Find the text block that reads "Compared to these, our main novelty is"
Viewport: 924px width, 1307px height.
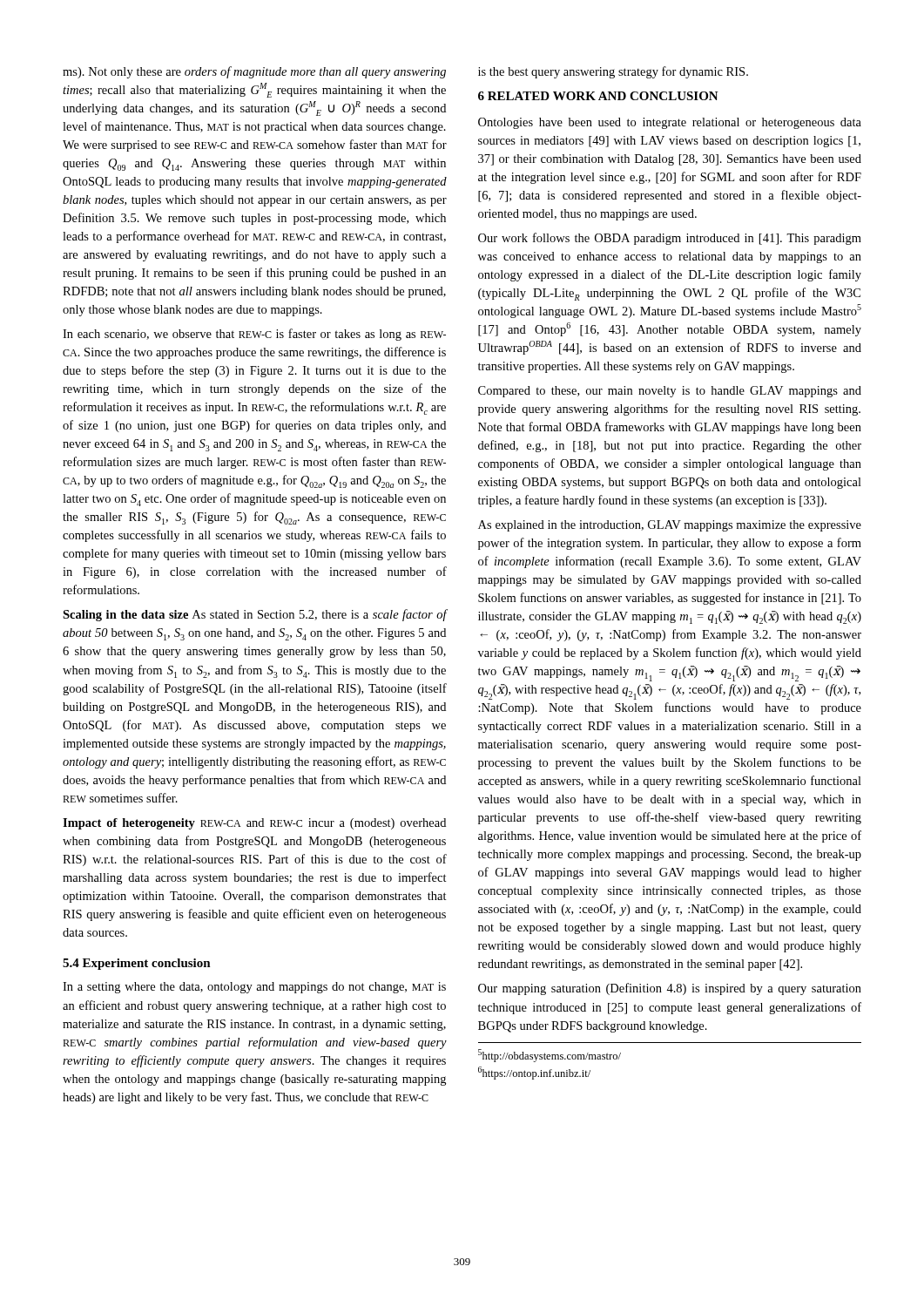[x=669, y=446]
